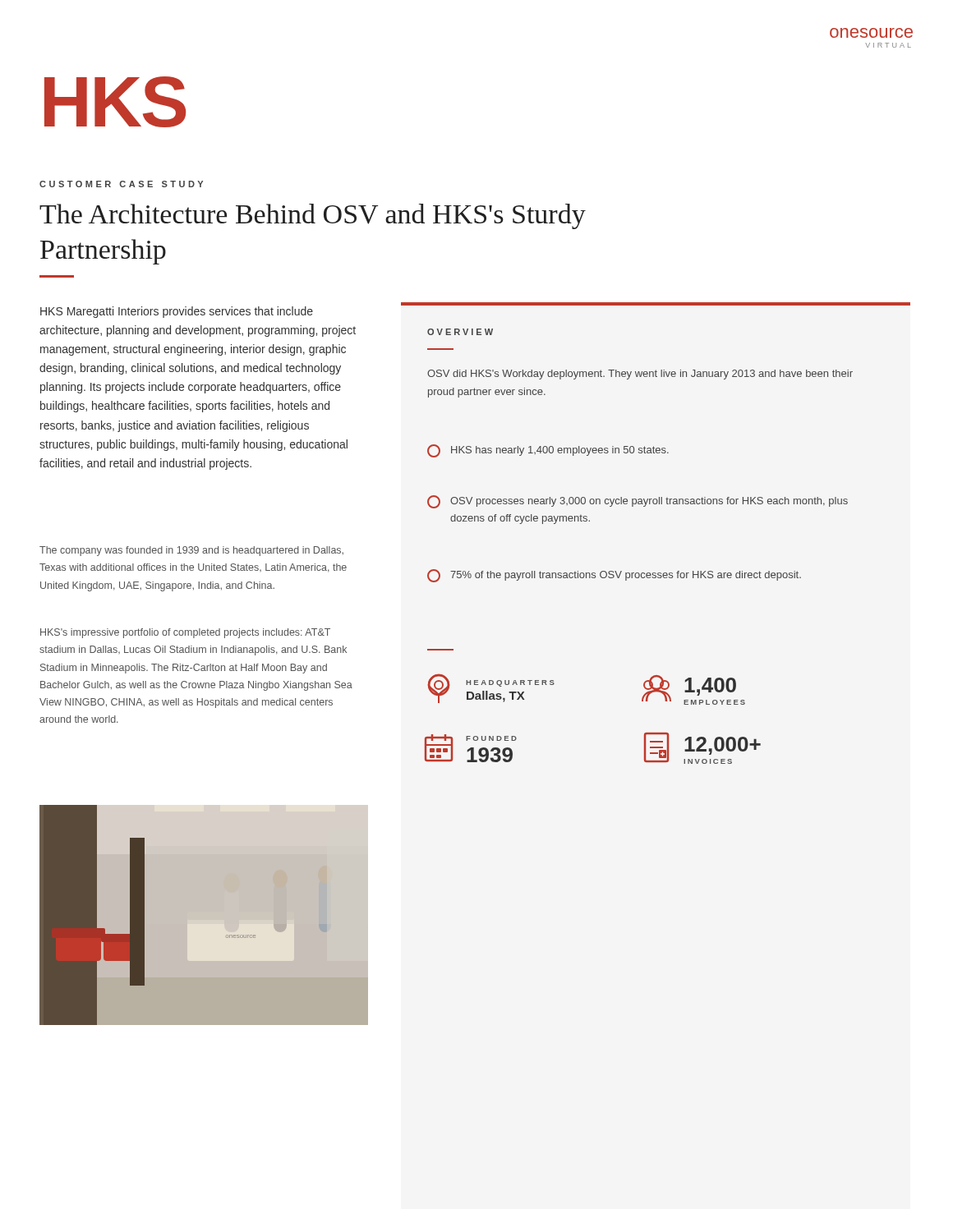Screen dimensions: 1232x953
Task: Click on the photo
Action: [x=204, y=915]
